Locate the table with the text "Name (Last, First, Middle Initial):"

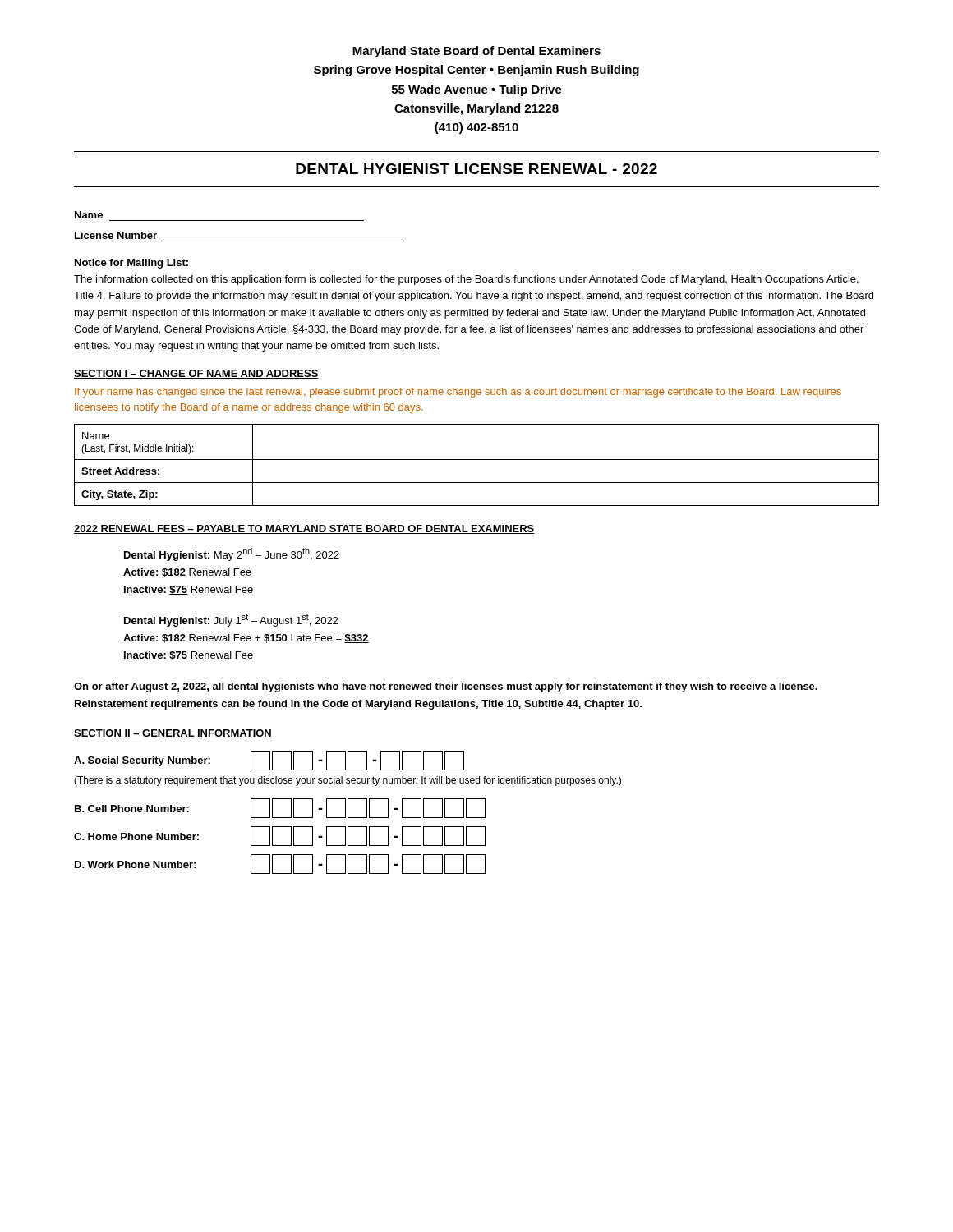(x=476, y=465)
